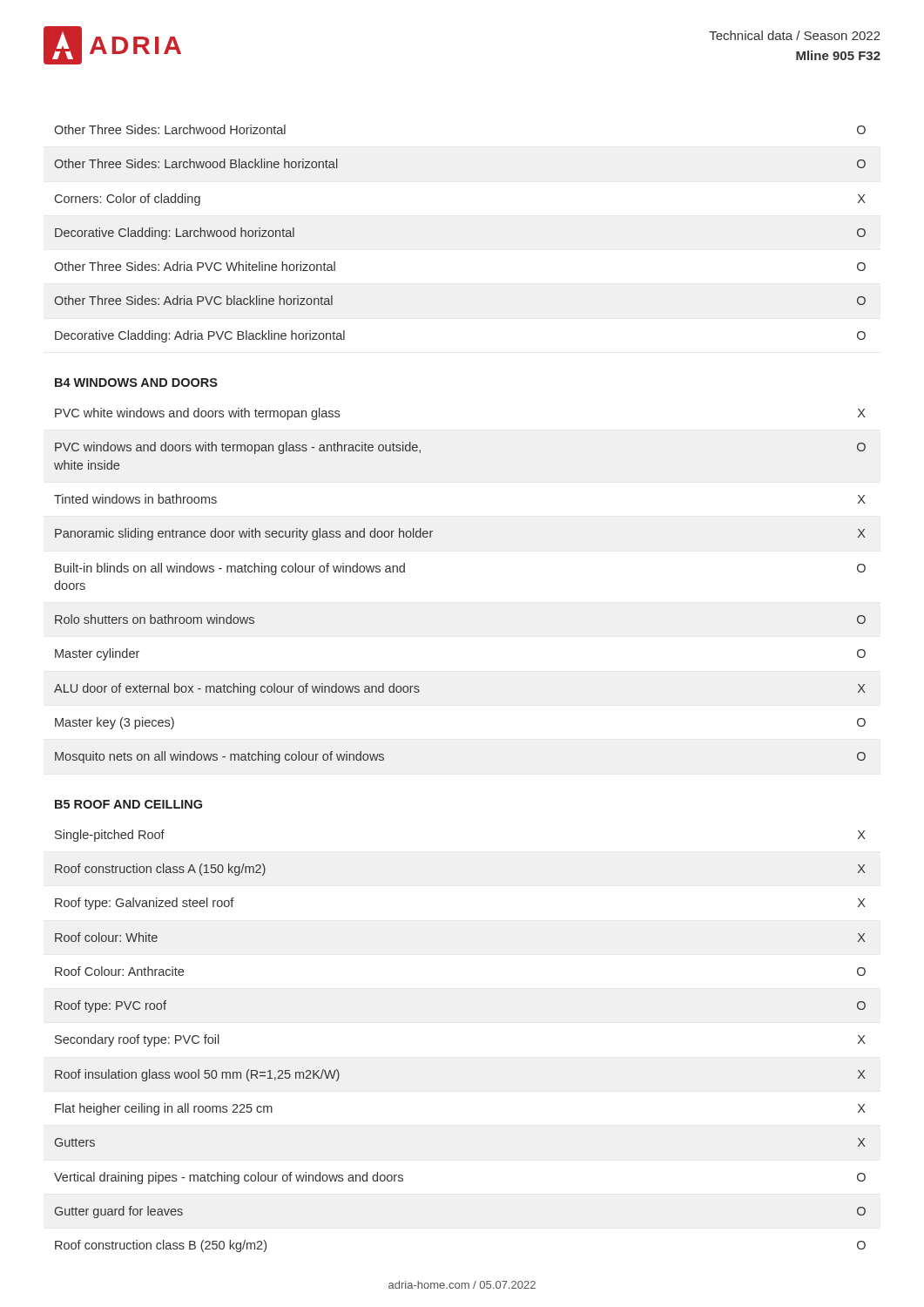Select the text block starting "Secondary roof type: PVC foil X"
924x1307 pixels.
(135, 1040)
